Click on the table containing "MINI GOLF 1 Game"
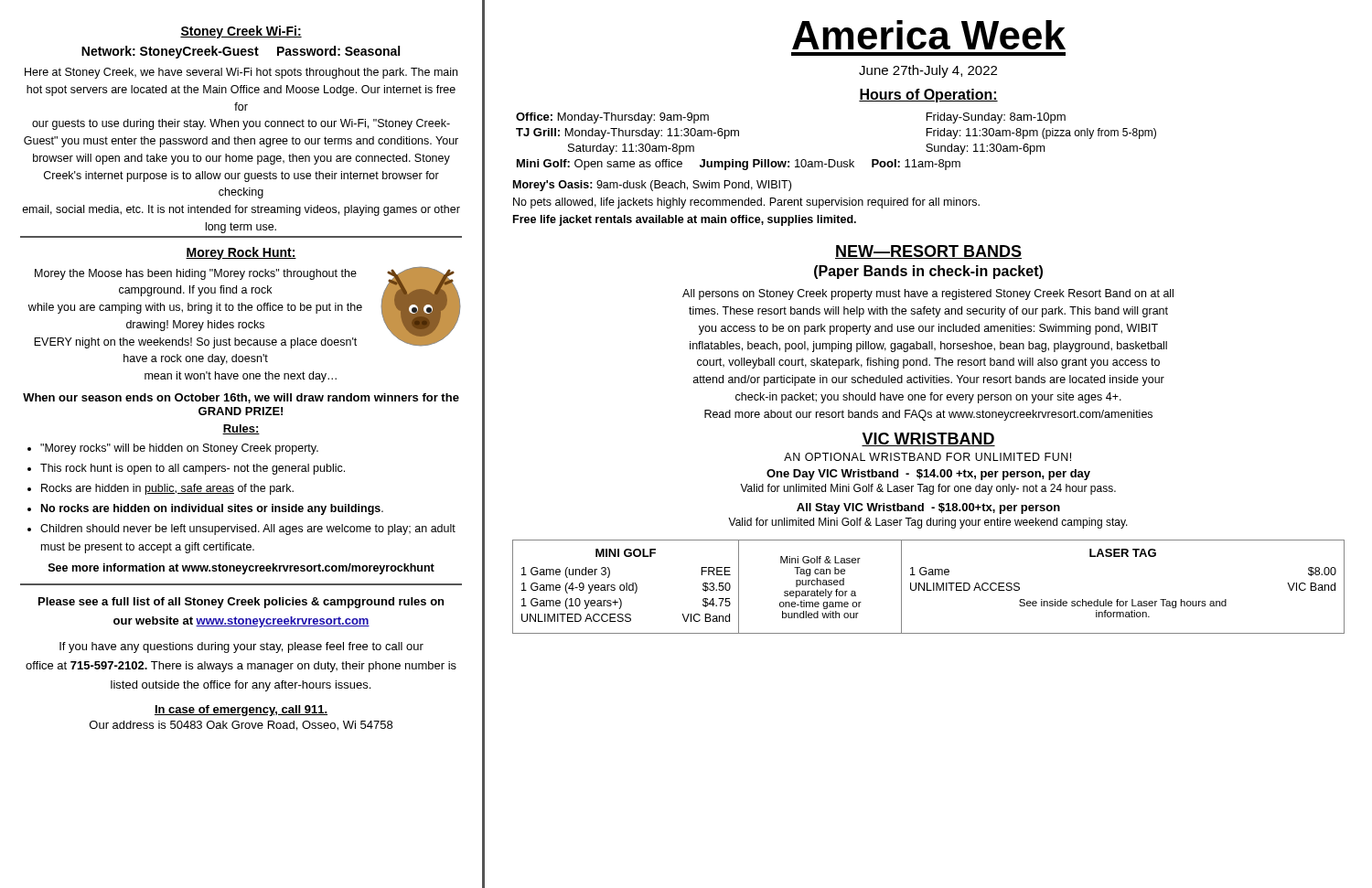The height and width of the screenshot is (888, 1372). tap(928, 587)
